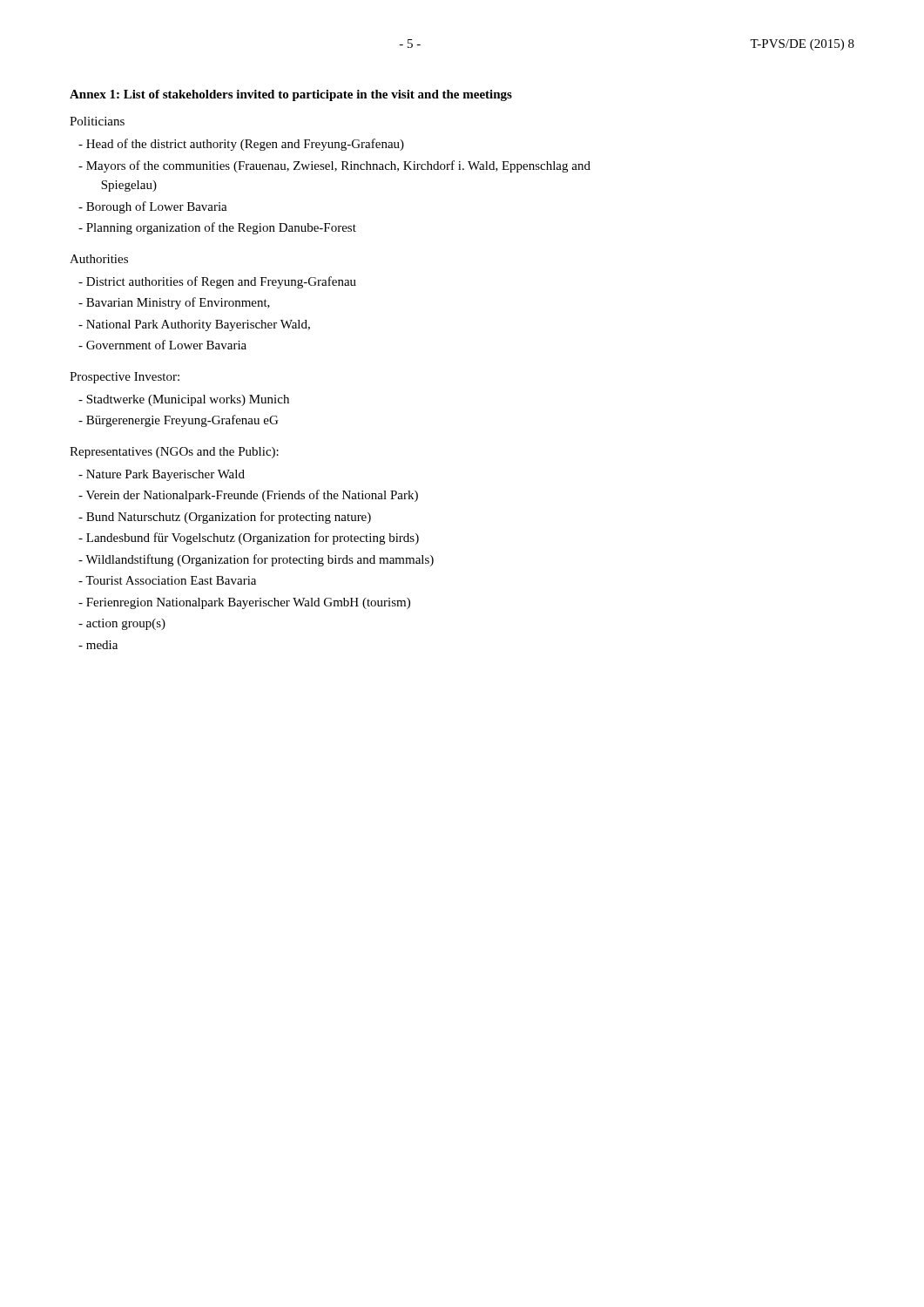Find the list item that reads "District authorities of Regen"
924x1307 pixels.
[217, 281]
